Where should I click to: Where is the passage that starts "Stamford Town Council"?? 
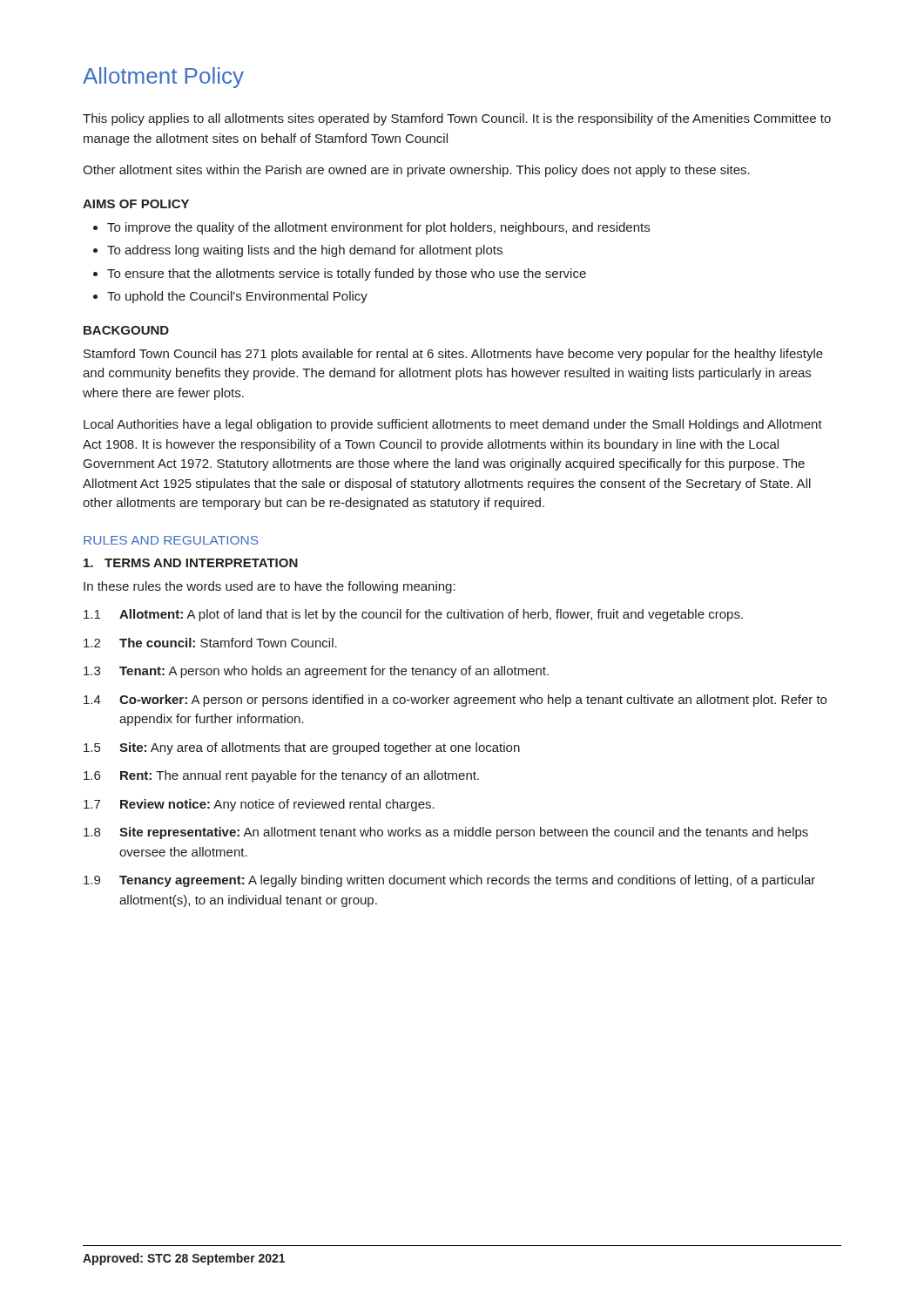click(453, 372)
